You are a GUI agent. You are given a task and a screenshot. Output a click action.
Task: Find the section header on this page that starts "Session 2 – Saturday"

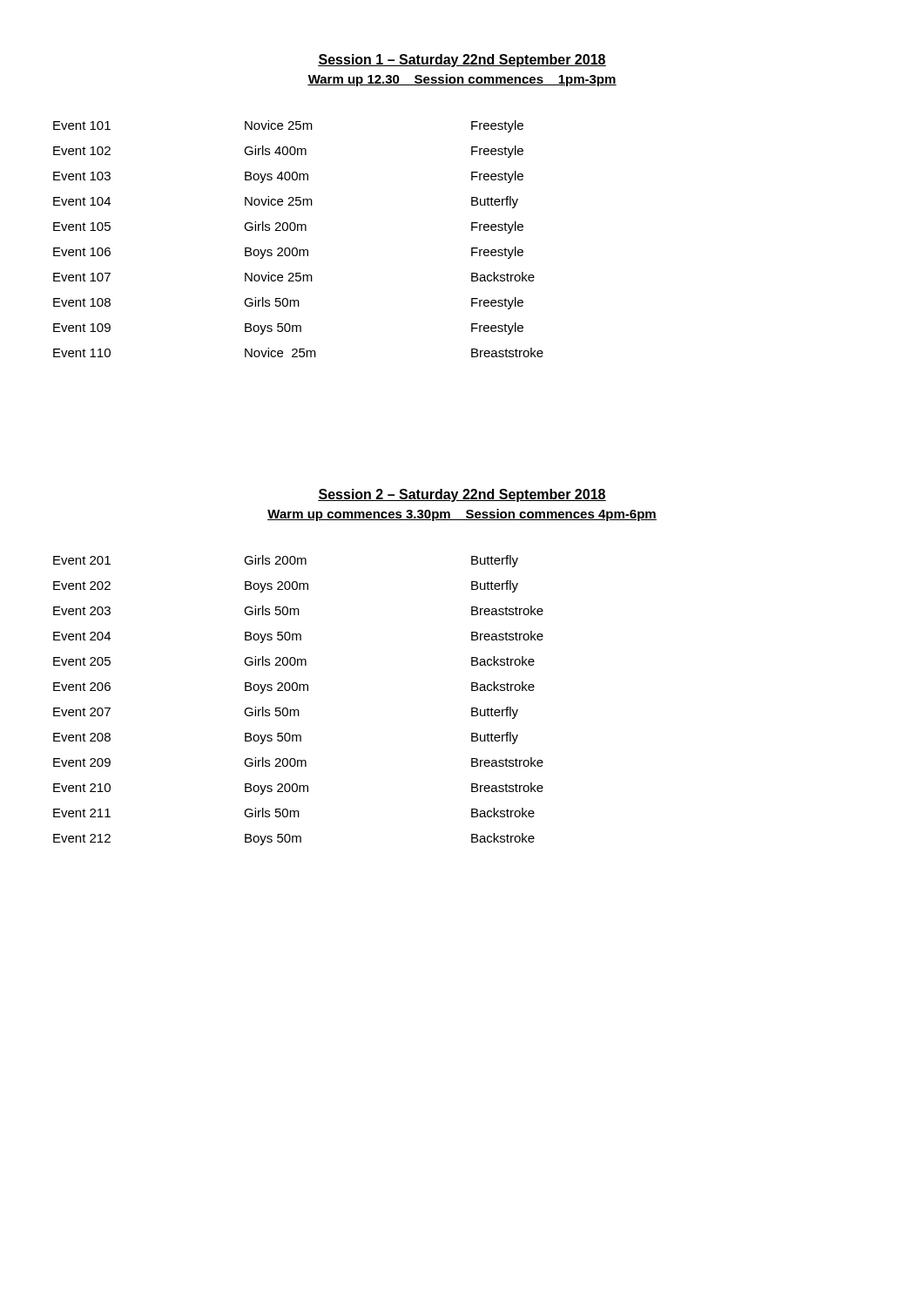tap(462, 495)
